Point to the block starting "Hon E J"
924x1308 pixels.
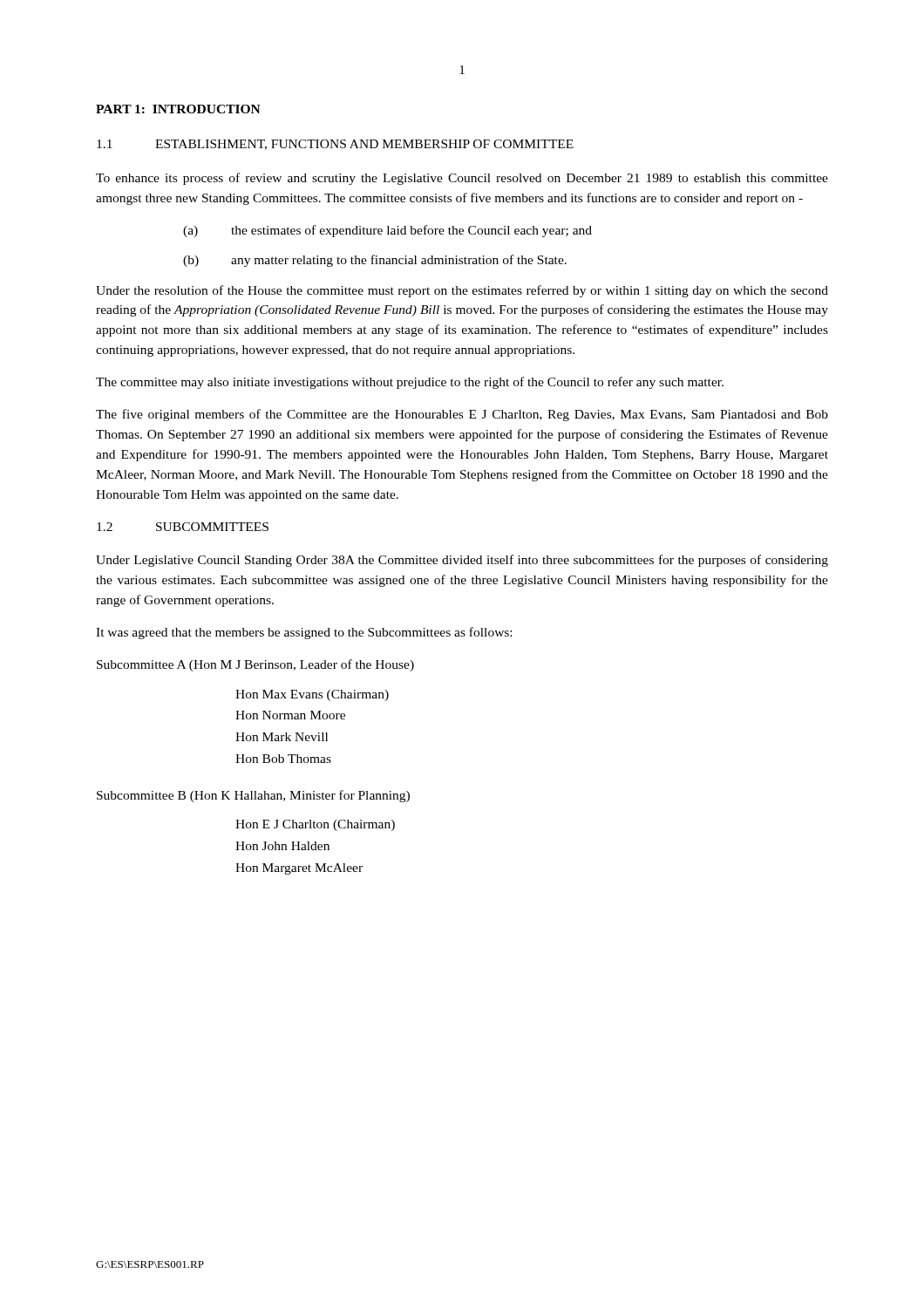[315, 824]
